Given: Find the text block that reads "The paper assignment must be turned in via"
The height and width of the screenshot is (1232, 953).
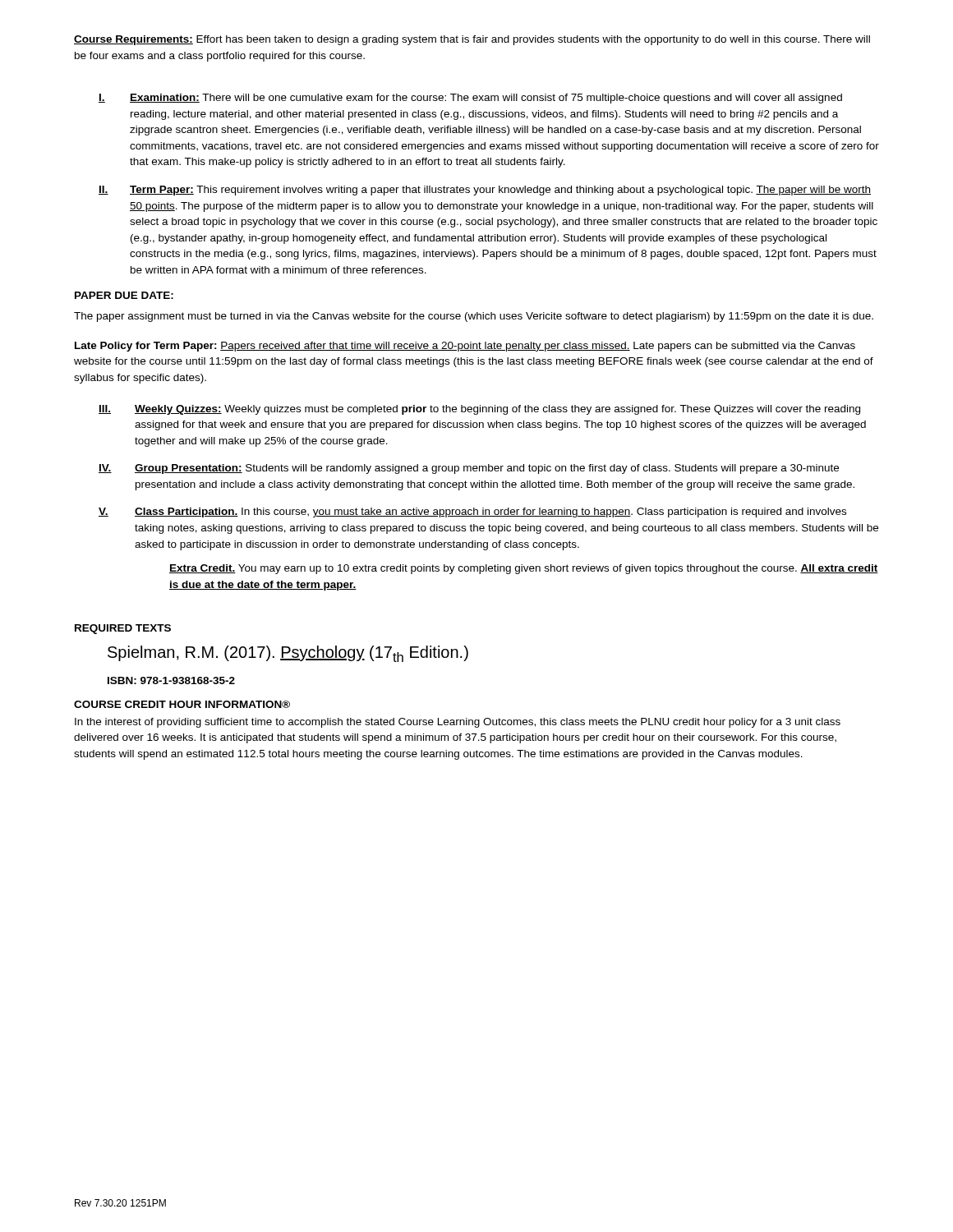Looking at the screenshot, I should pyautogui.click(x=474, y=316).
